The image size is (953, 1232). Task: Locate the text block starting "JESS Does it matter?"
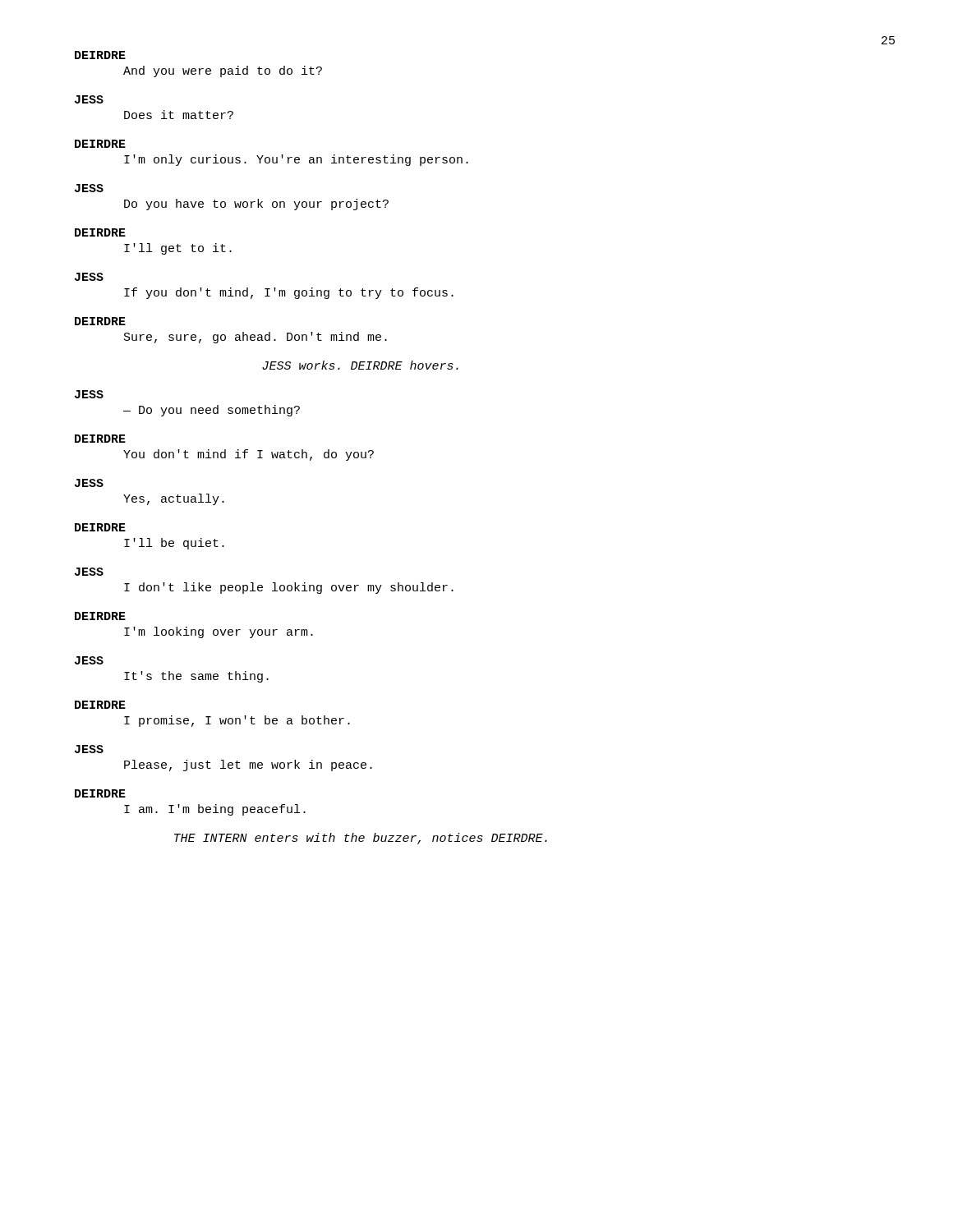(x=89, y=99)
